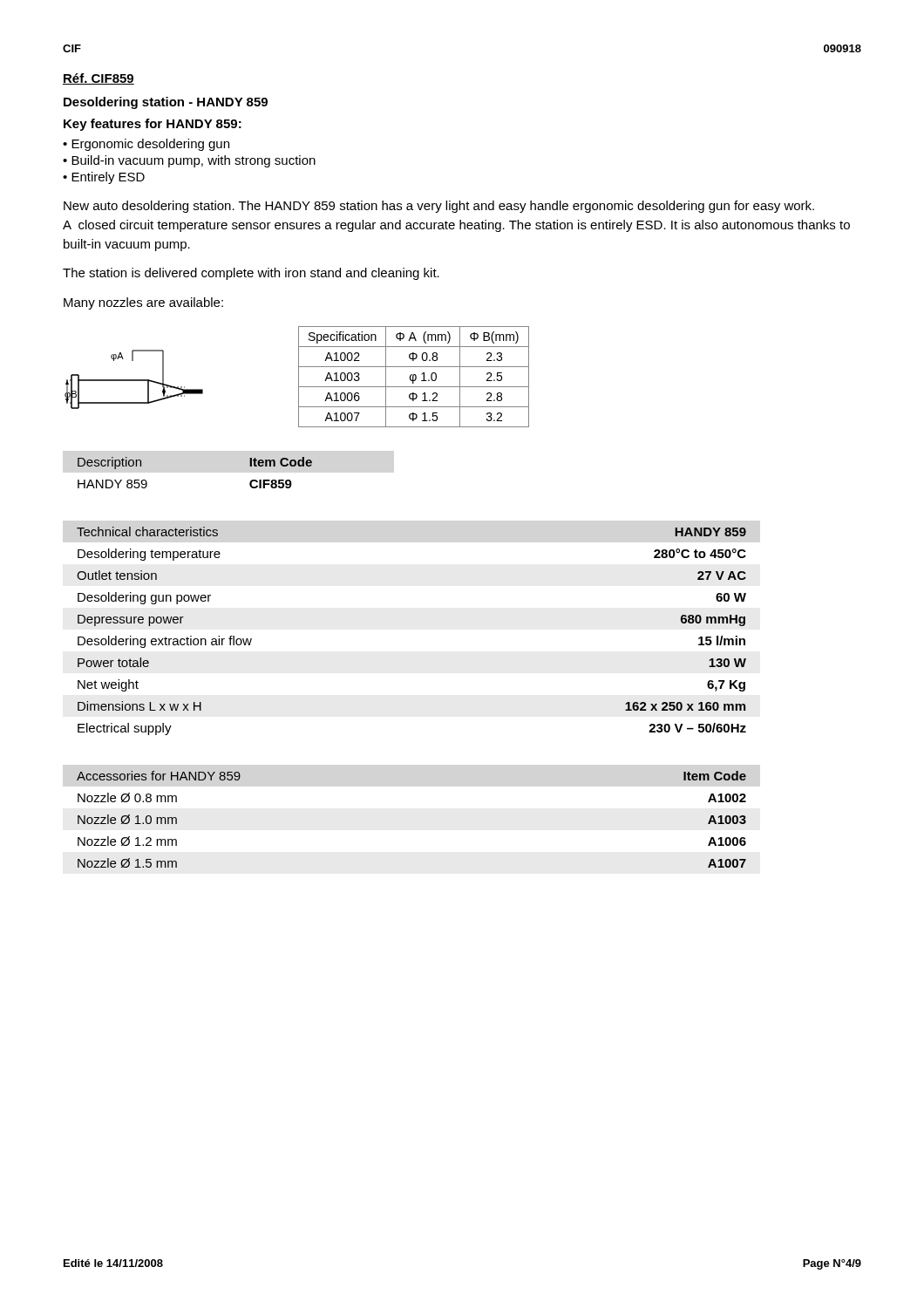Image resolution: width=924 pixels, height=1308 pixels.
Task: Click on the list item that says "• Ergonomic desoldering gun"
Action: (146, 143)
